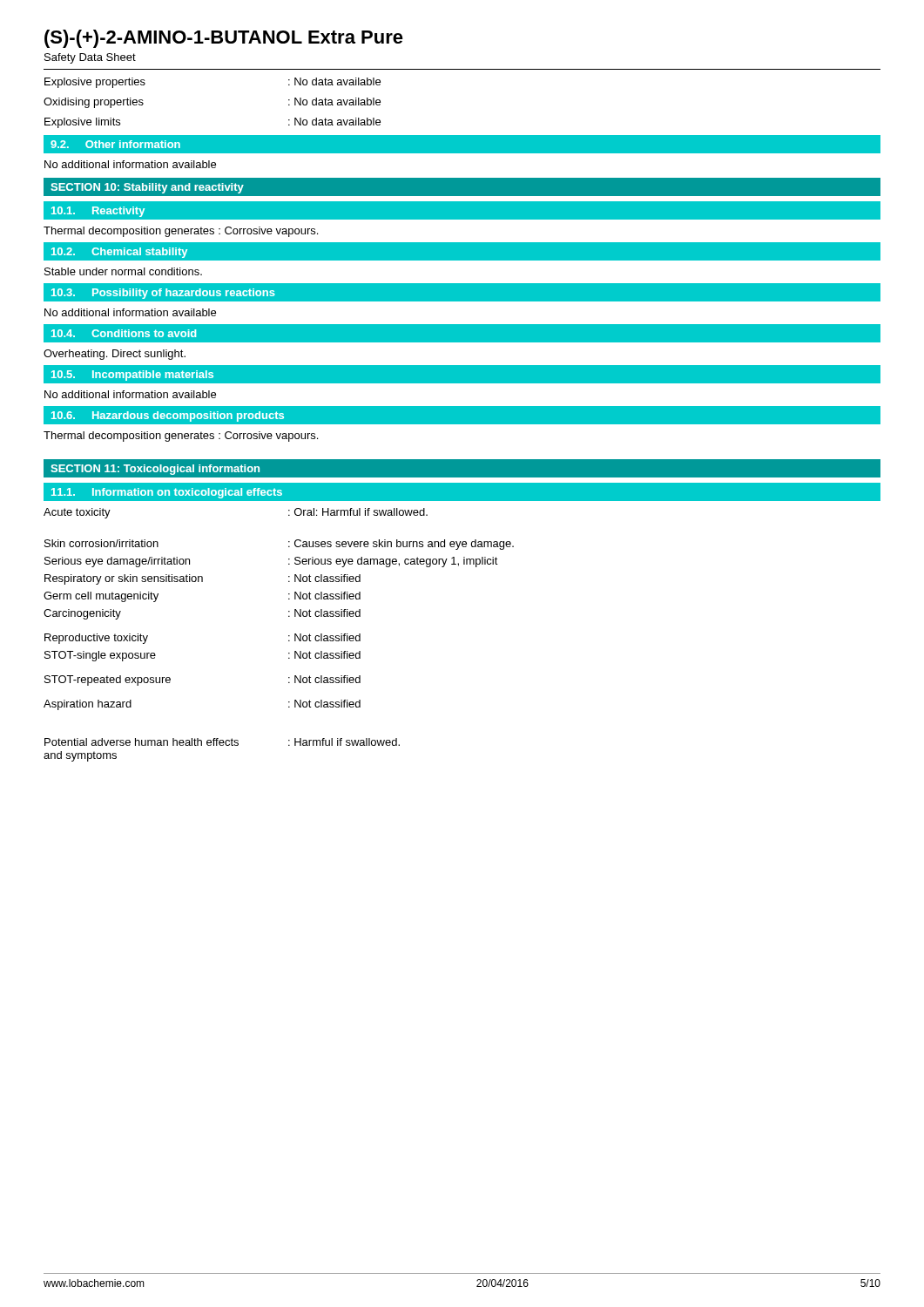Viewport: 924px width, 1307px height.
Task: Find the title with the text "(S)-(+)-2-AMINO-1-BUTANOL Extra Pure"
Action: (224, 39)
